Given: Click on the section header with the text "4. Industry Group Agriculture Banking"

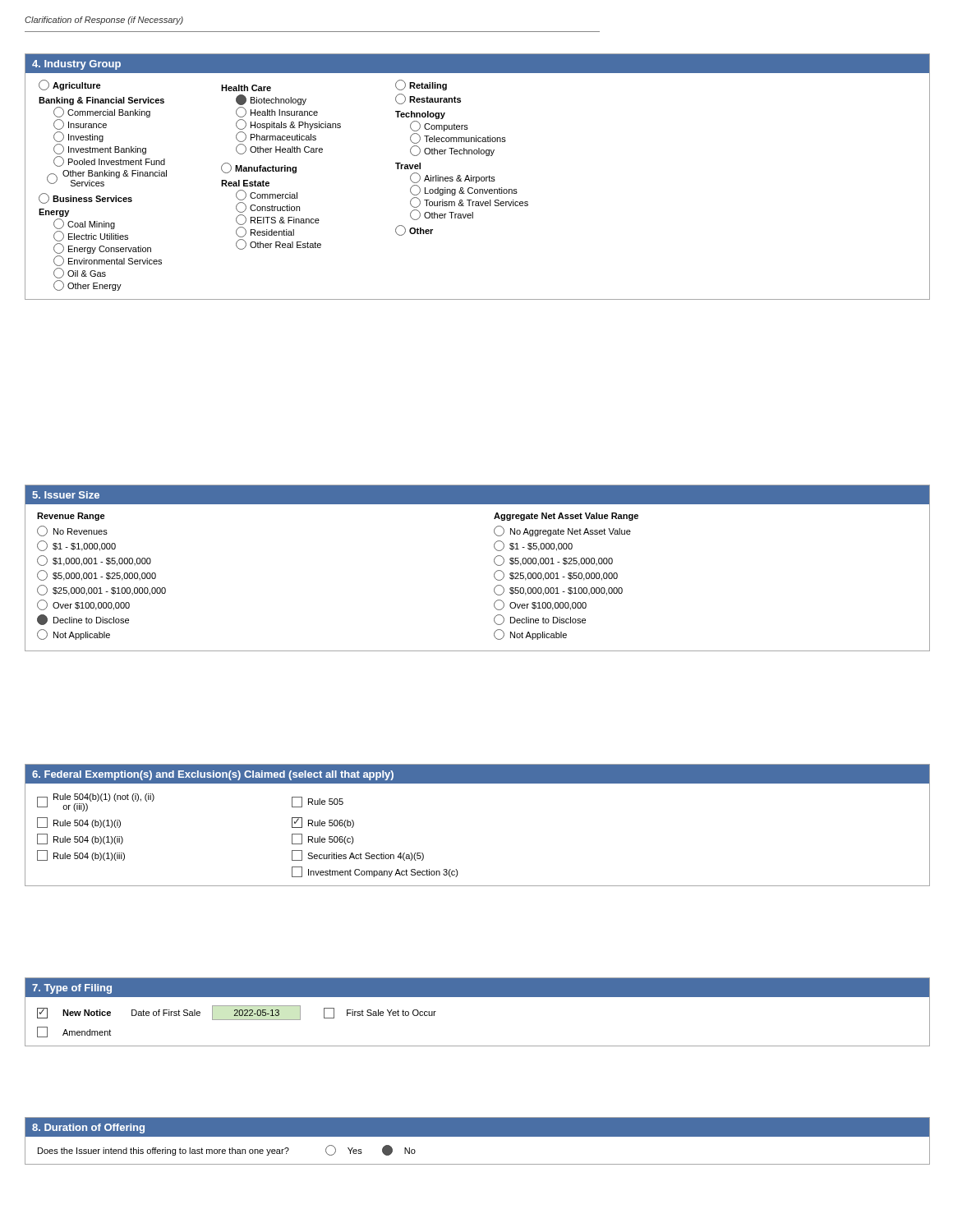Looking at the screenshot, I should 477,177.
